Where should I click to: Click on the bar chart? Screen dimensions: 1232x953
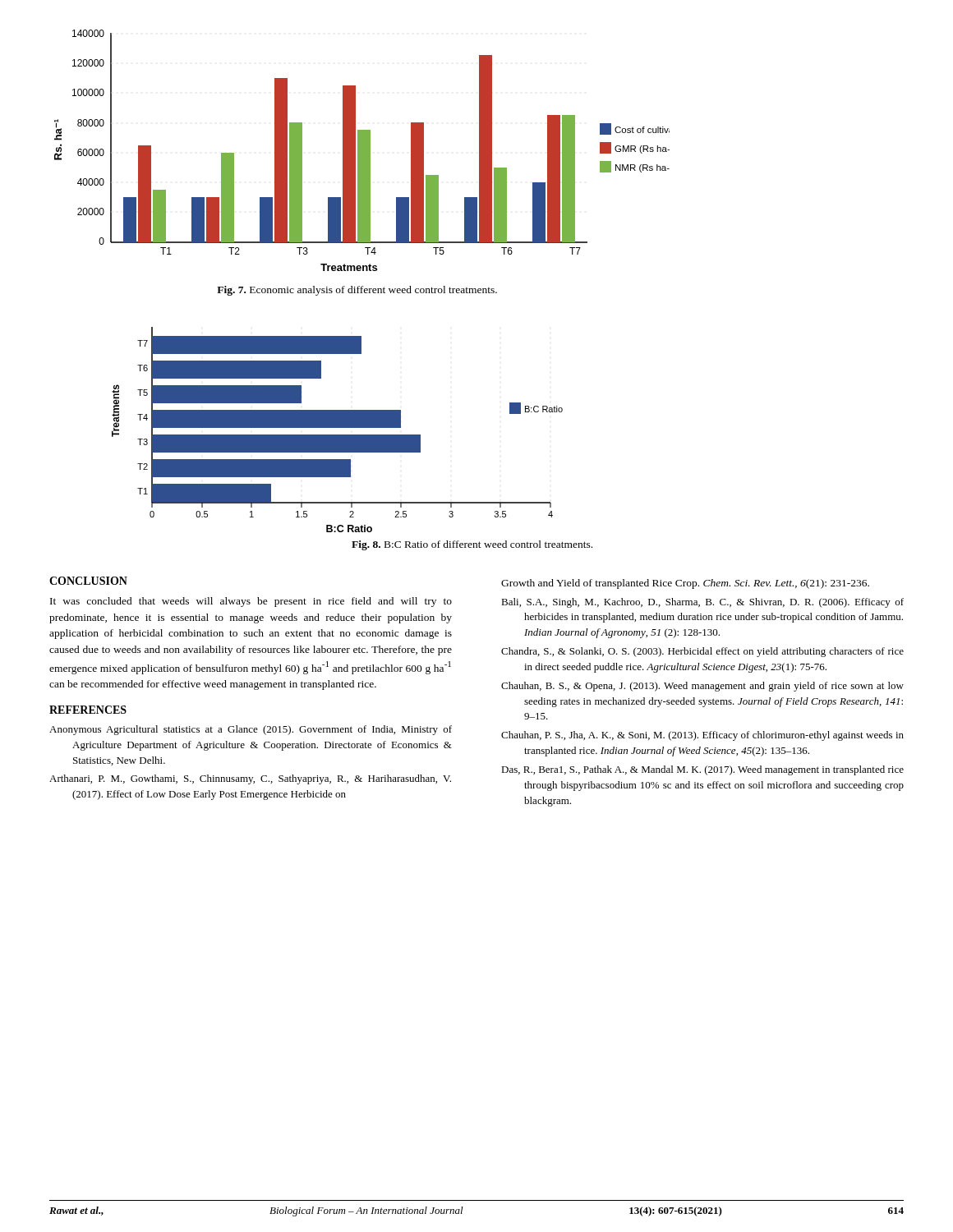click(x=370, y=427)
